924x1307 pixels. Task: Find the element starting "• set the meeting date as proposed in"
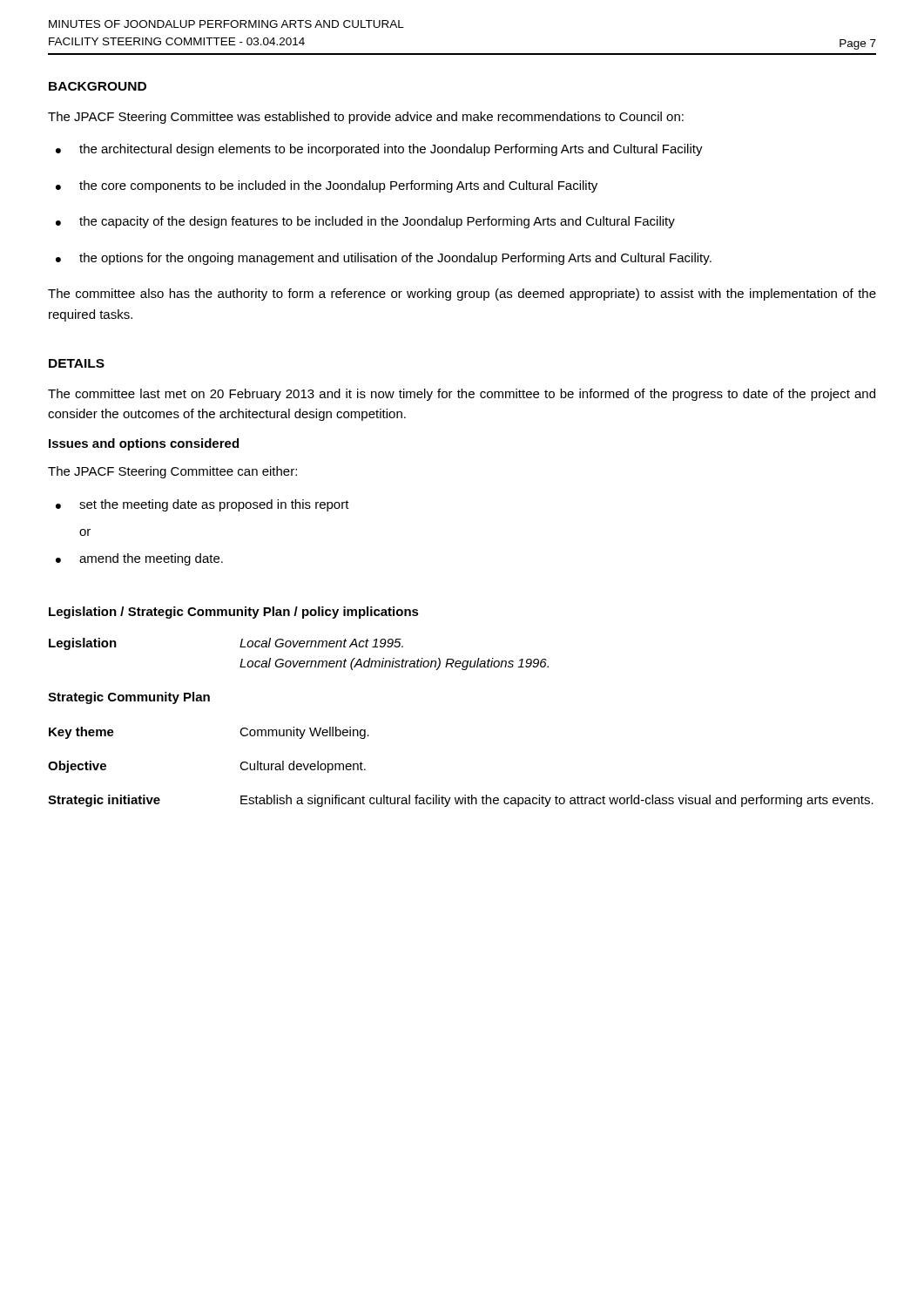pos(202,505)
